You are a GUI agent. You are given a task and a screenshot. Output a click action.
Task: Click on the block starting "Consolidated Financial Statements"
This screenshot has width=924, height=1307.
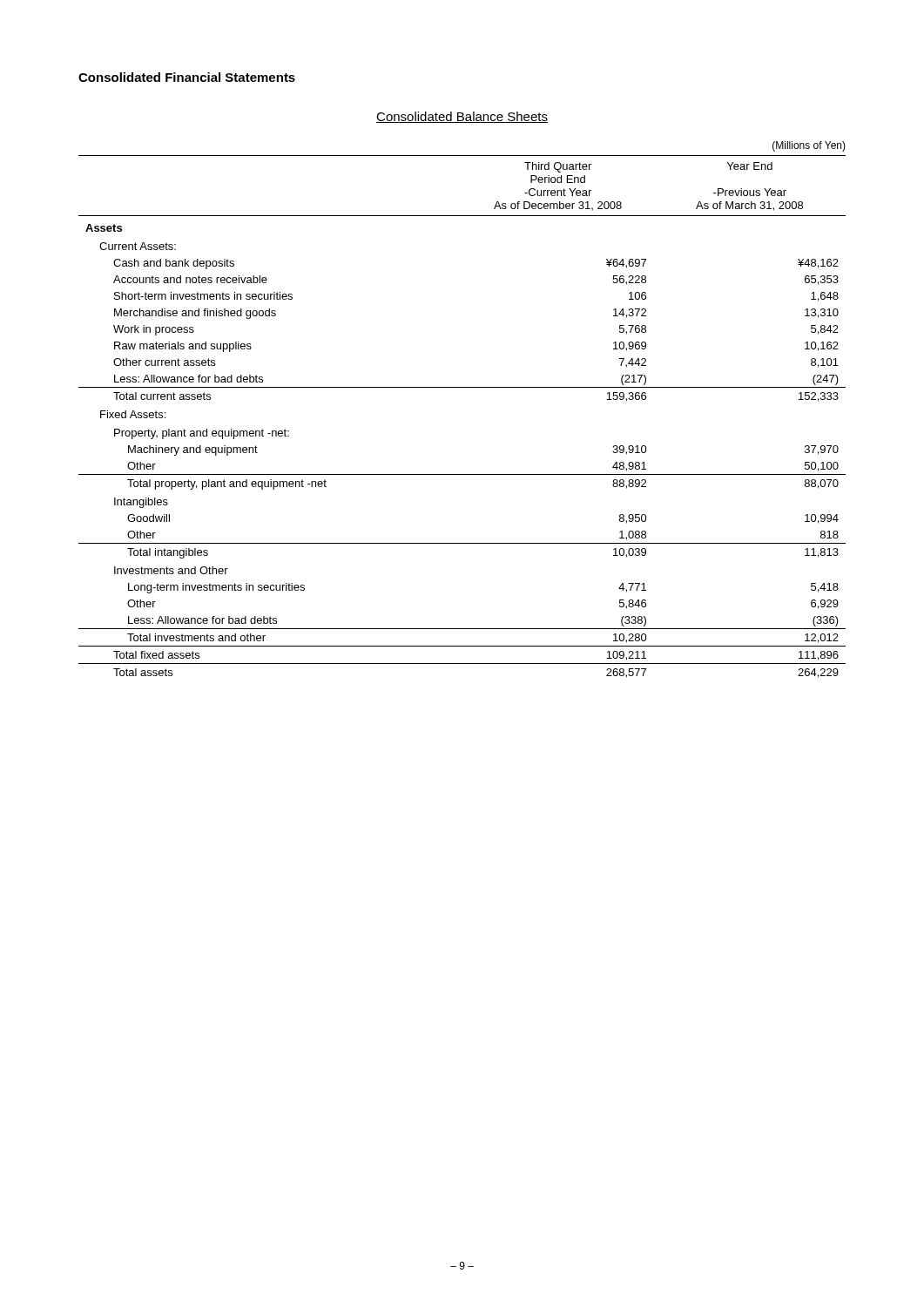pyautogui.click(x=187, y=77)
